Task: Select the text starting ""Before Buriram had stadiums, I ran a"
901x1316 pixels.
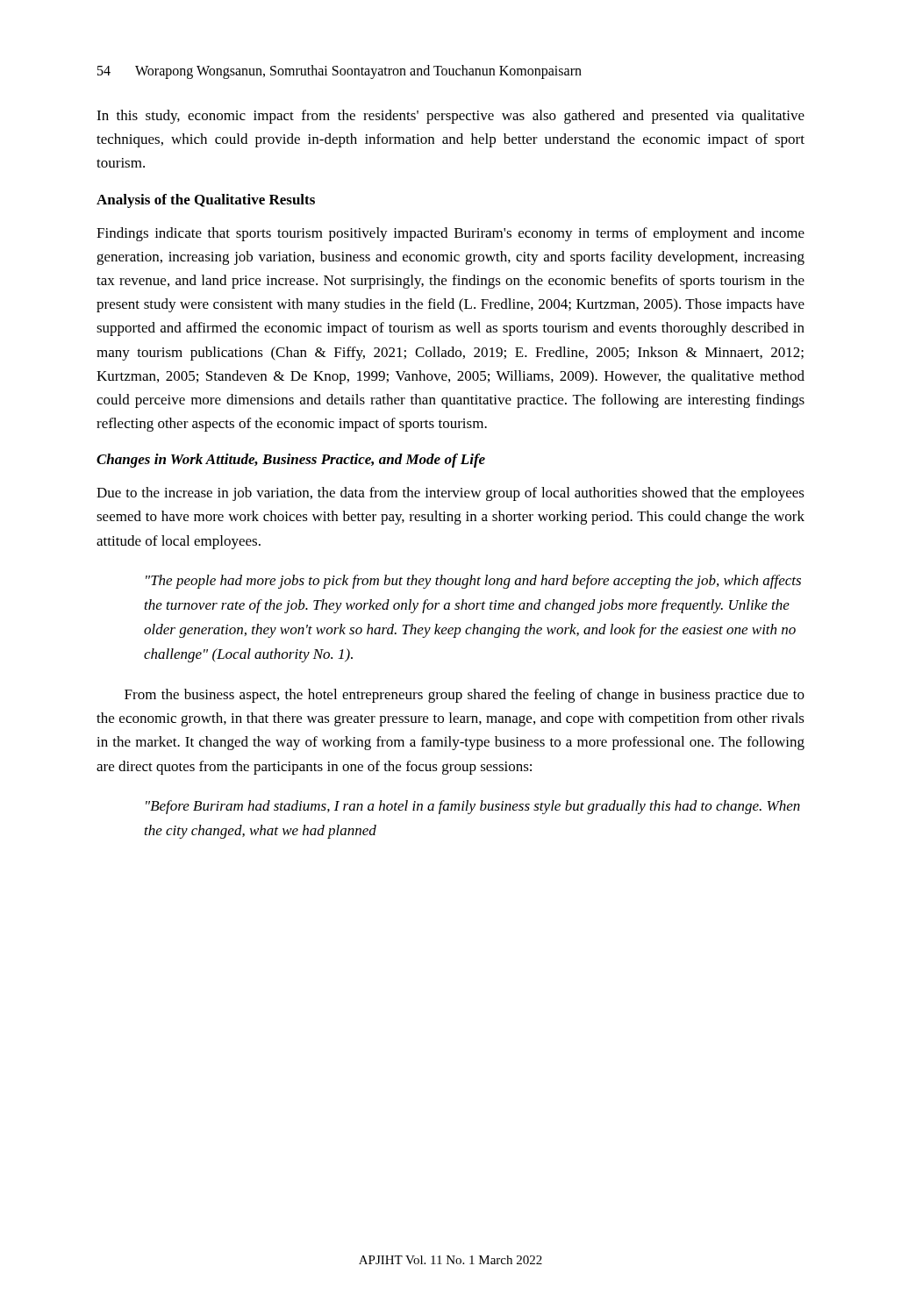Action: (x=472, y=818)
